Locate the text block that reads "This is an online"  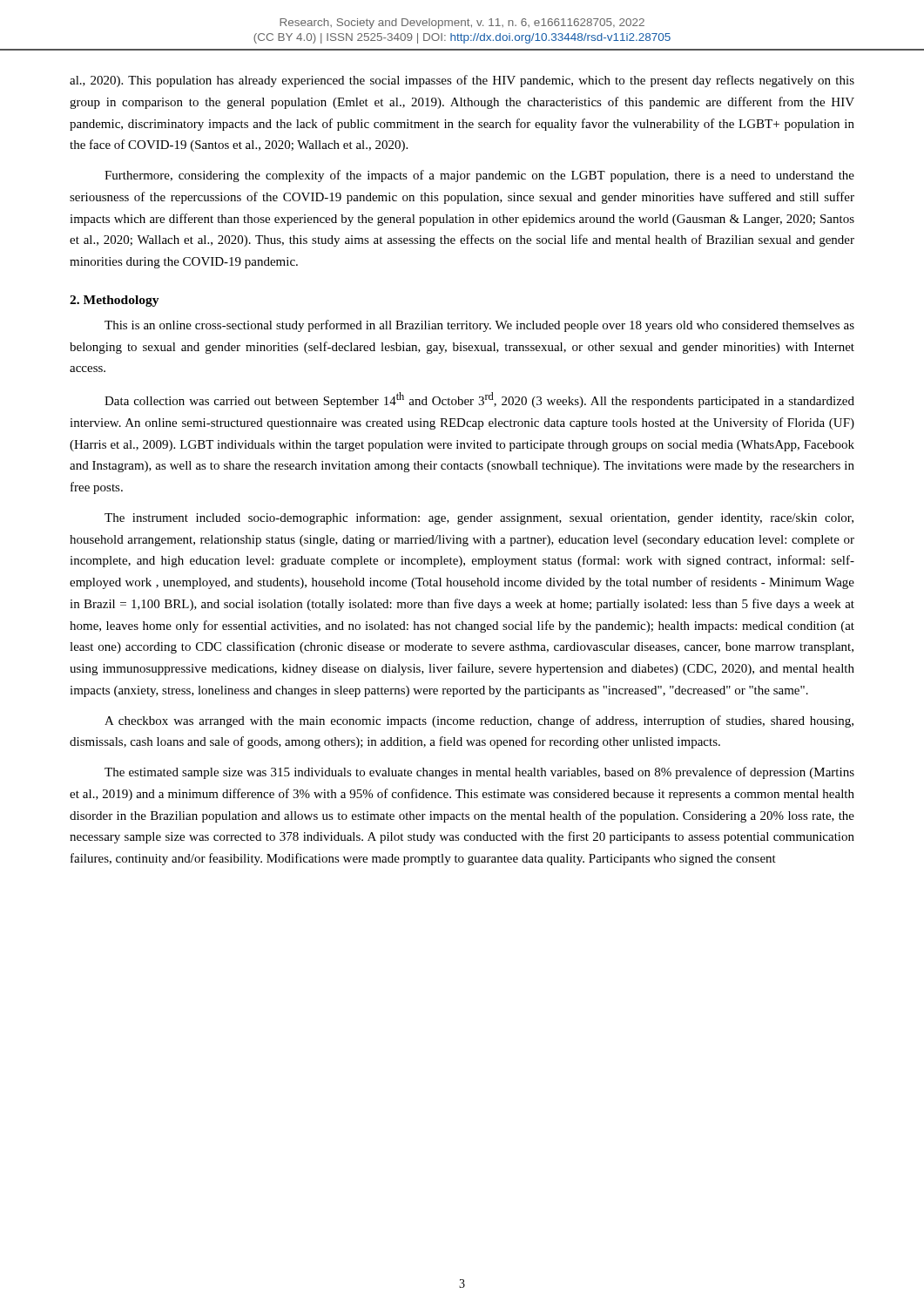tap(462, 347)
